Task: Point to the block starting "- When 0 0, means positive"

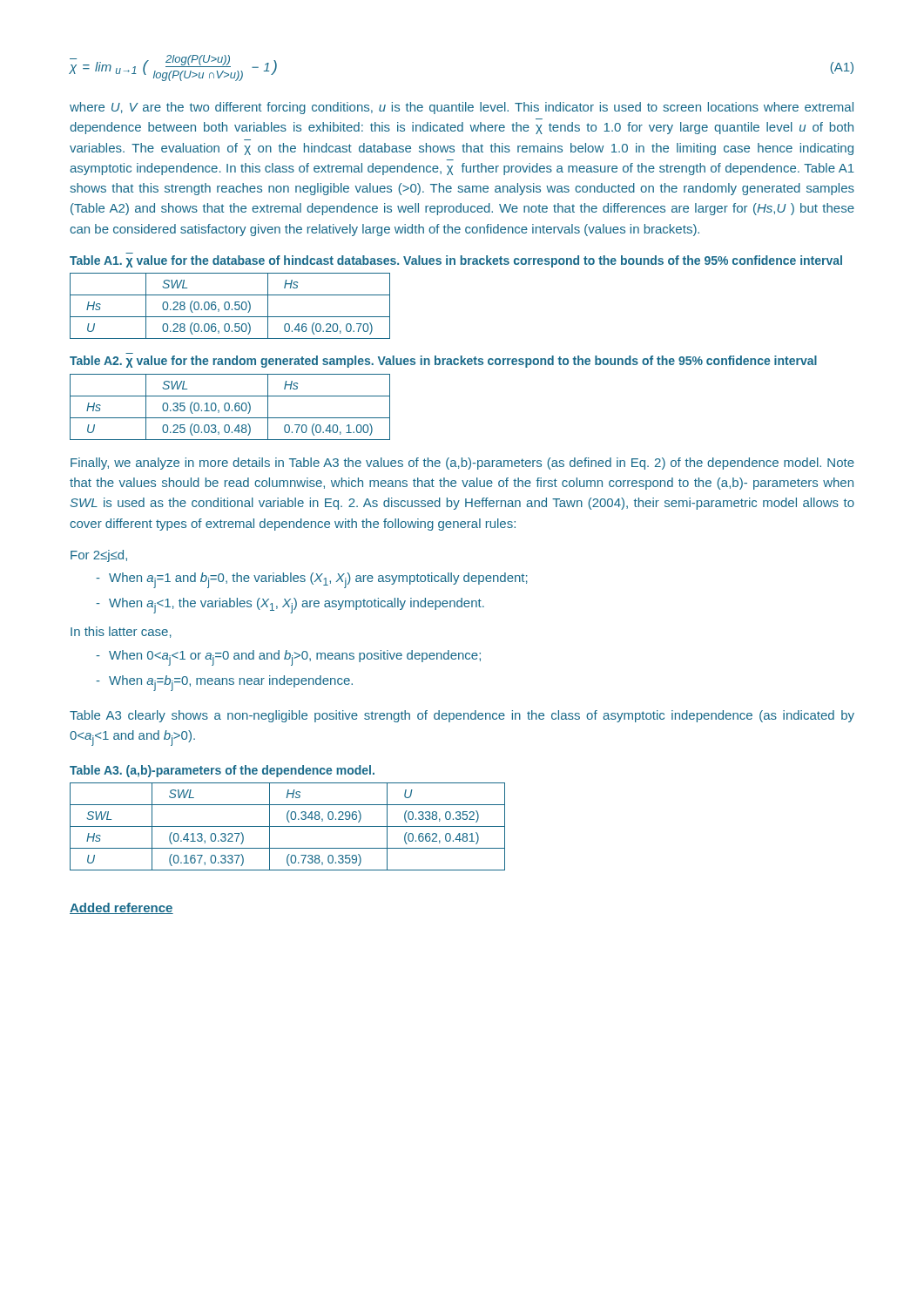Action: (x=289, y=657)
